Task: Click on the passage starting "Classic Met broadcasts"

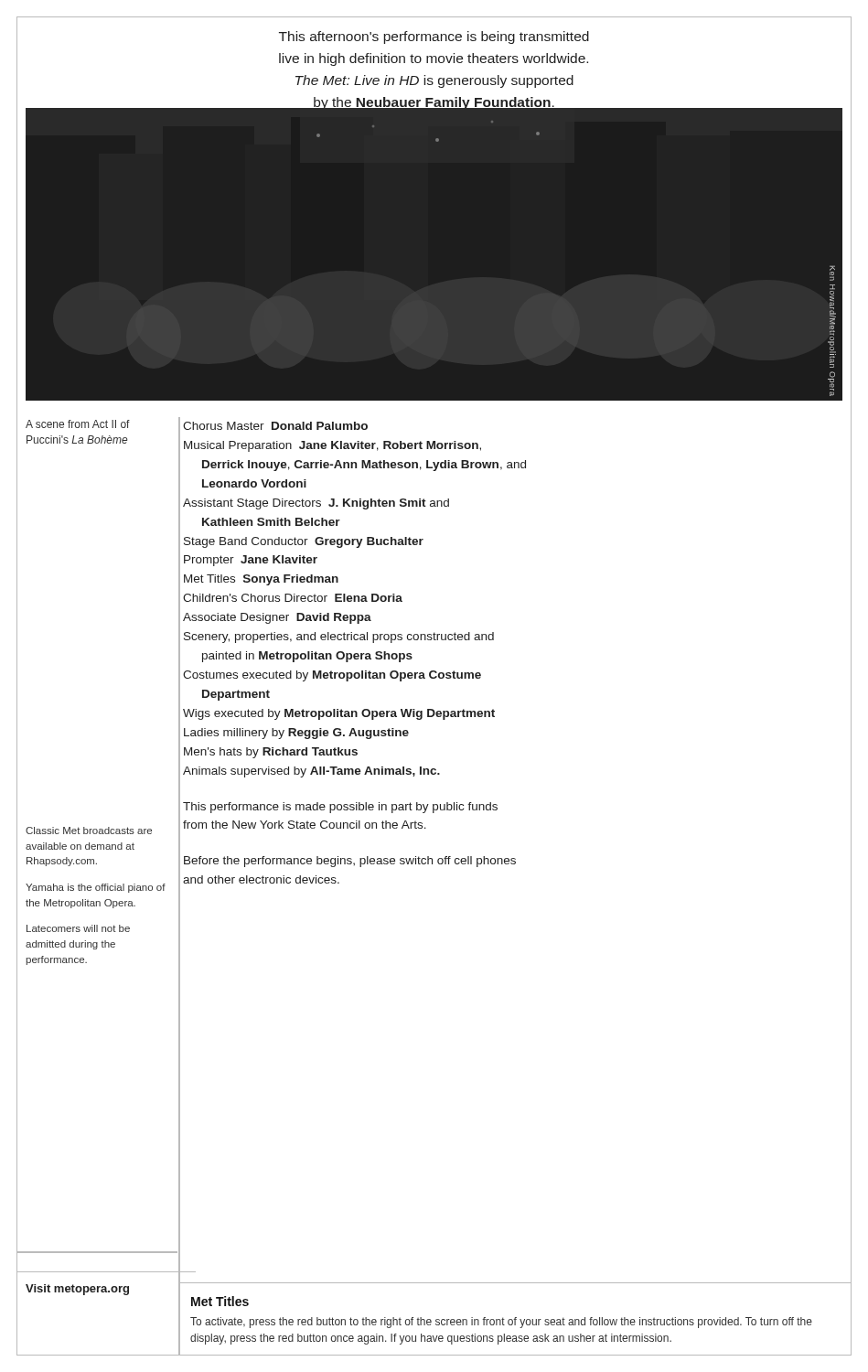Action: [89, 846]
